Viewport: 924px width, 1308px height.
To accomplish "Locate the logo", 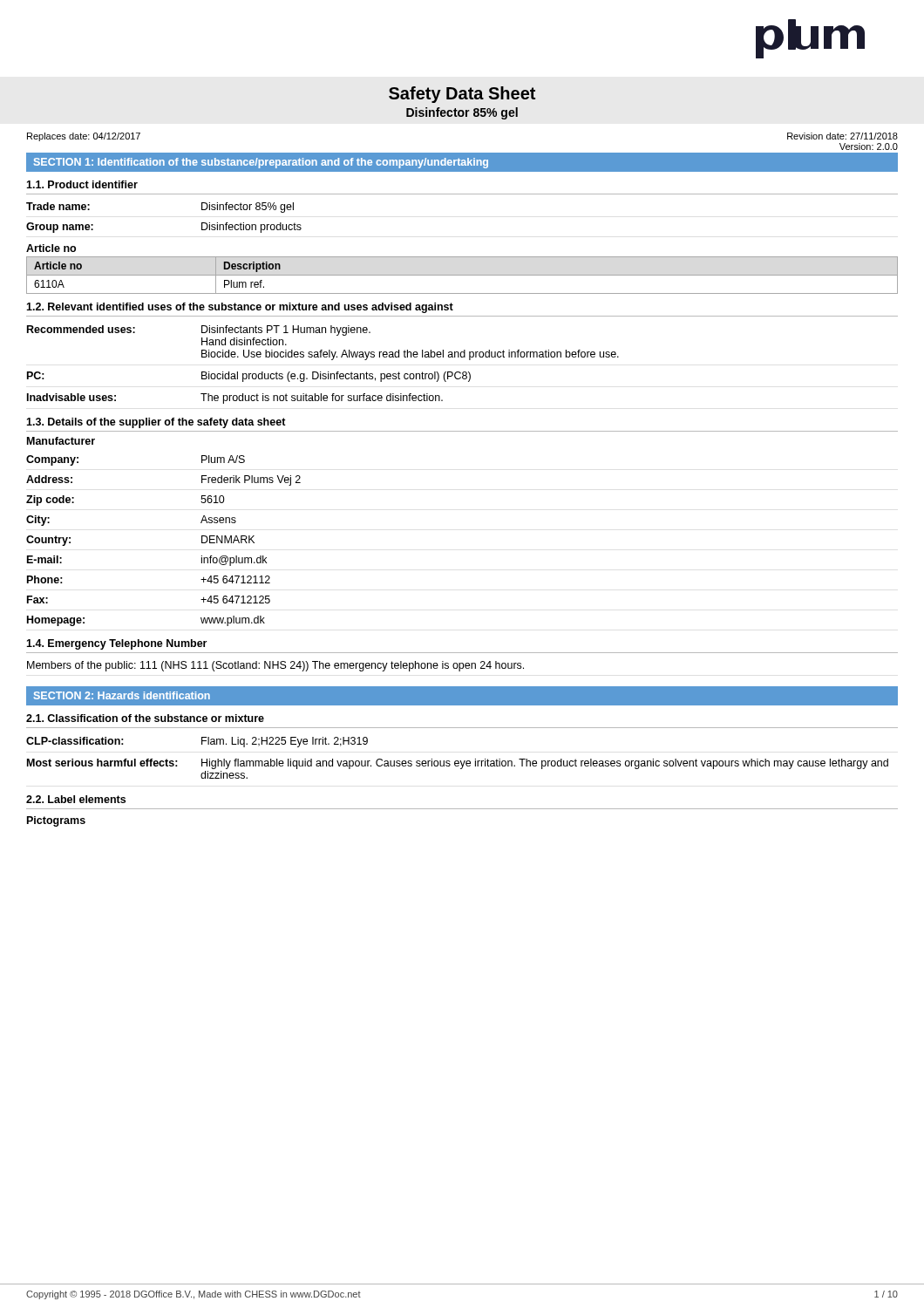I will point(826,40).
